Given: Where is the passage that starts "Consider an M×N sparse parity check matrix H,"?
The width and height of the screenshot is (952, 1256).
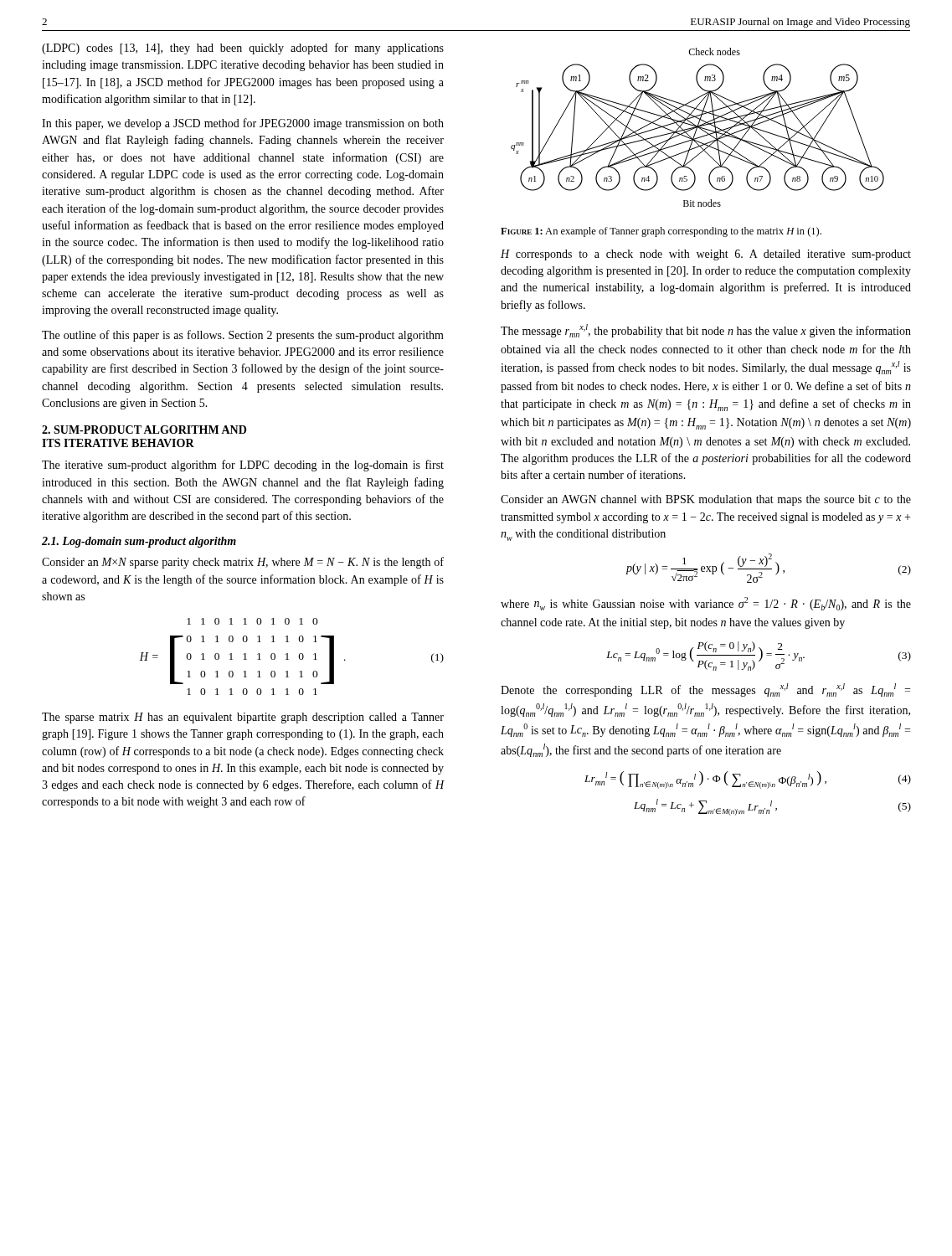Looking at the screenshot, I should (243, 580).
